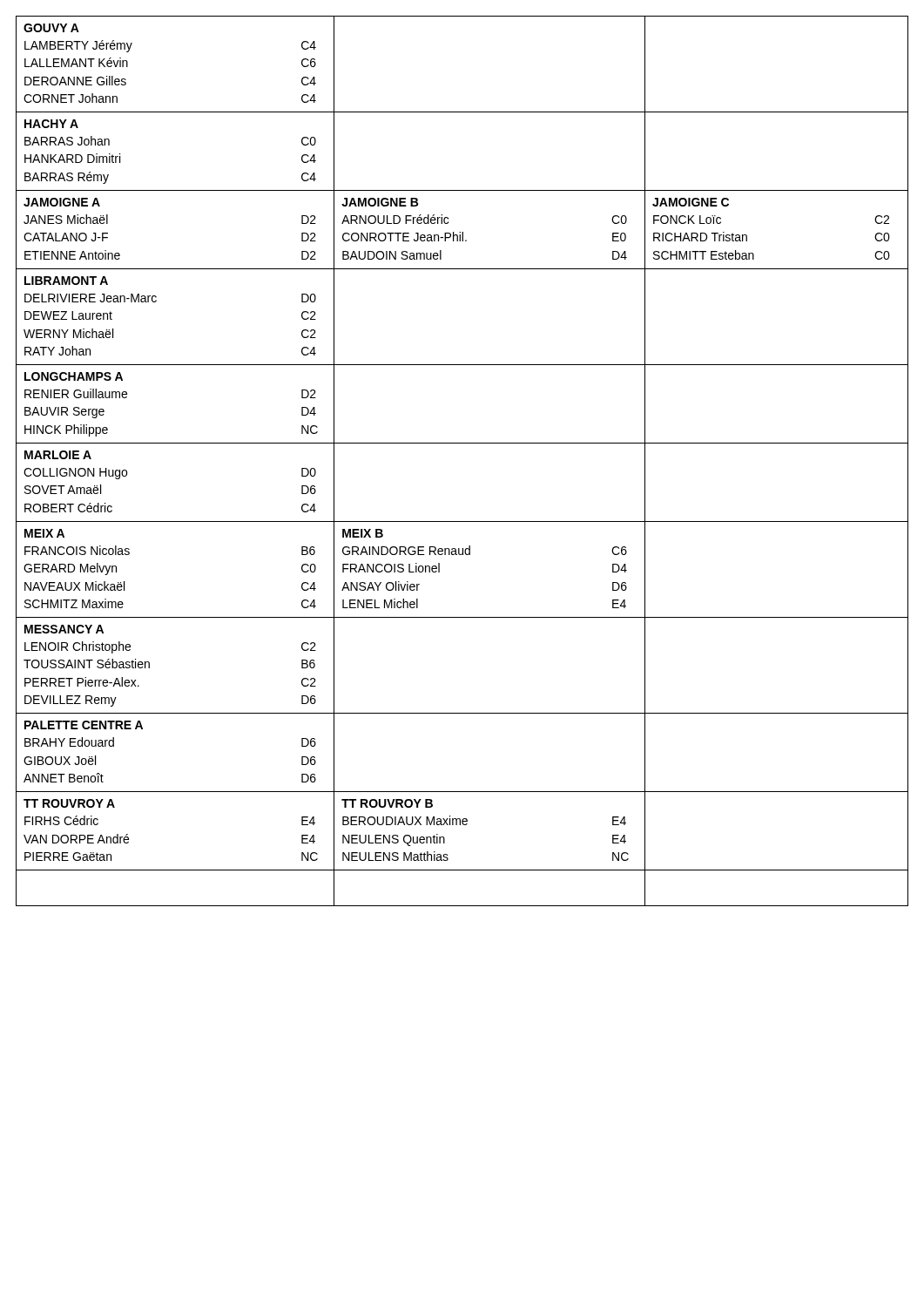This screenshot has height=1307, width=924.
Task: Find the table that mentions "GOUVY A LAMBERTY JérémyC4 LALLEMANT"
Action: pyautogui.click(x=175, y=64)
